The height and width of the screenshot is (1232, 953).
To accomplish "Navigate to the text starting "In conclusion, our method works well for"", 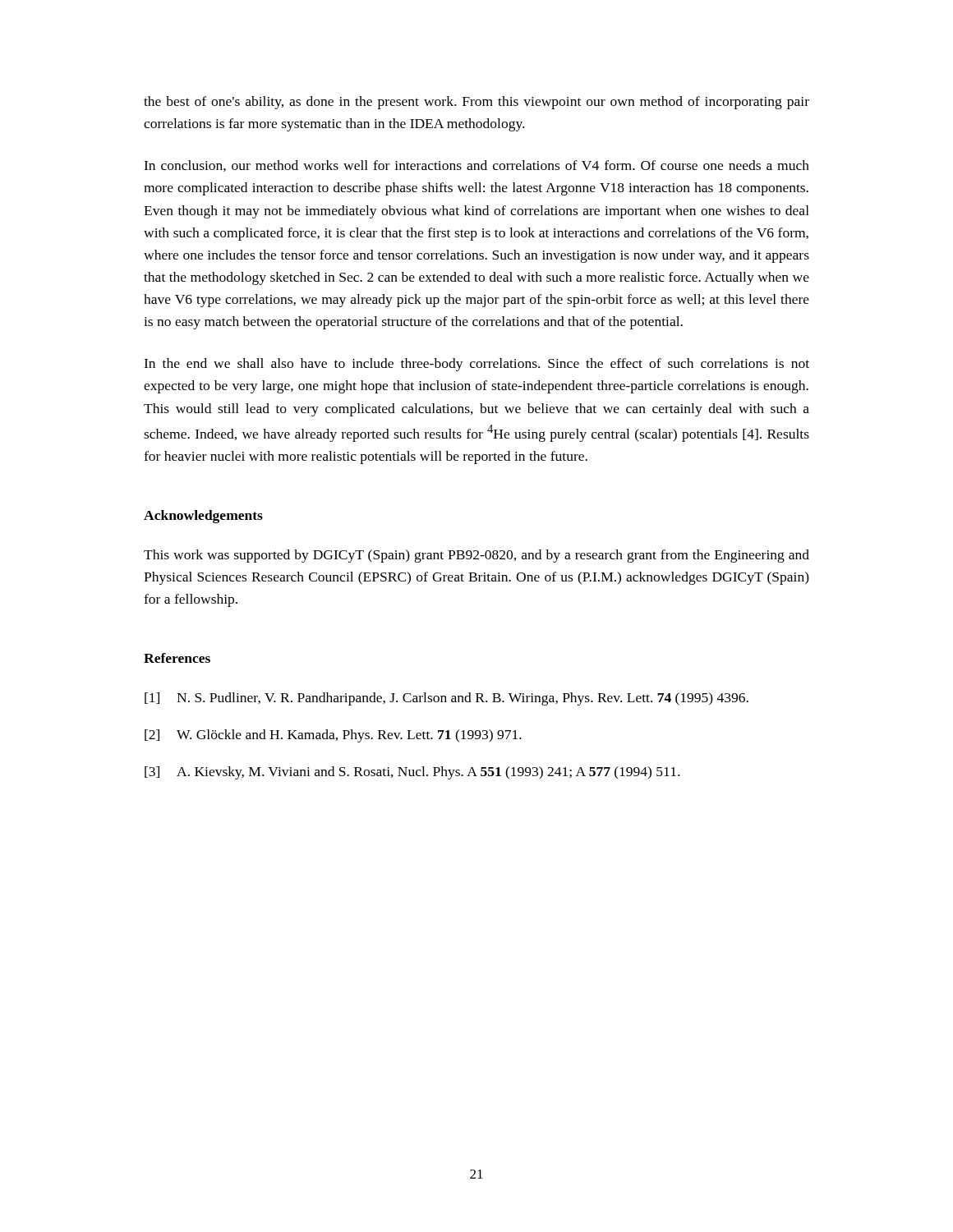I will pos(476,243).
